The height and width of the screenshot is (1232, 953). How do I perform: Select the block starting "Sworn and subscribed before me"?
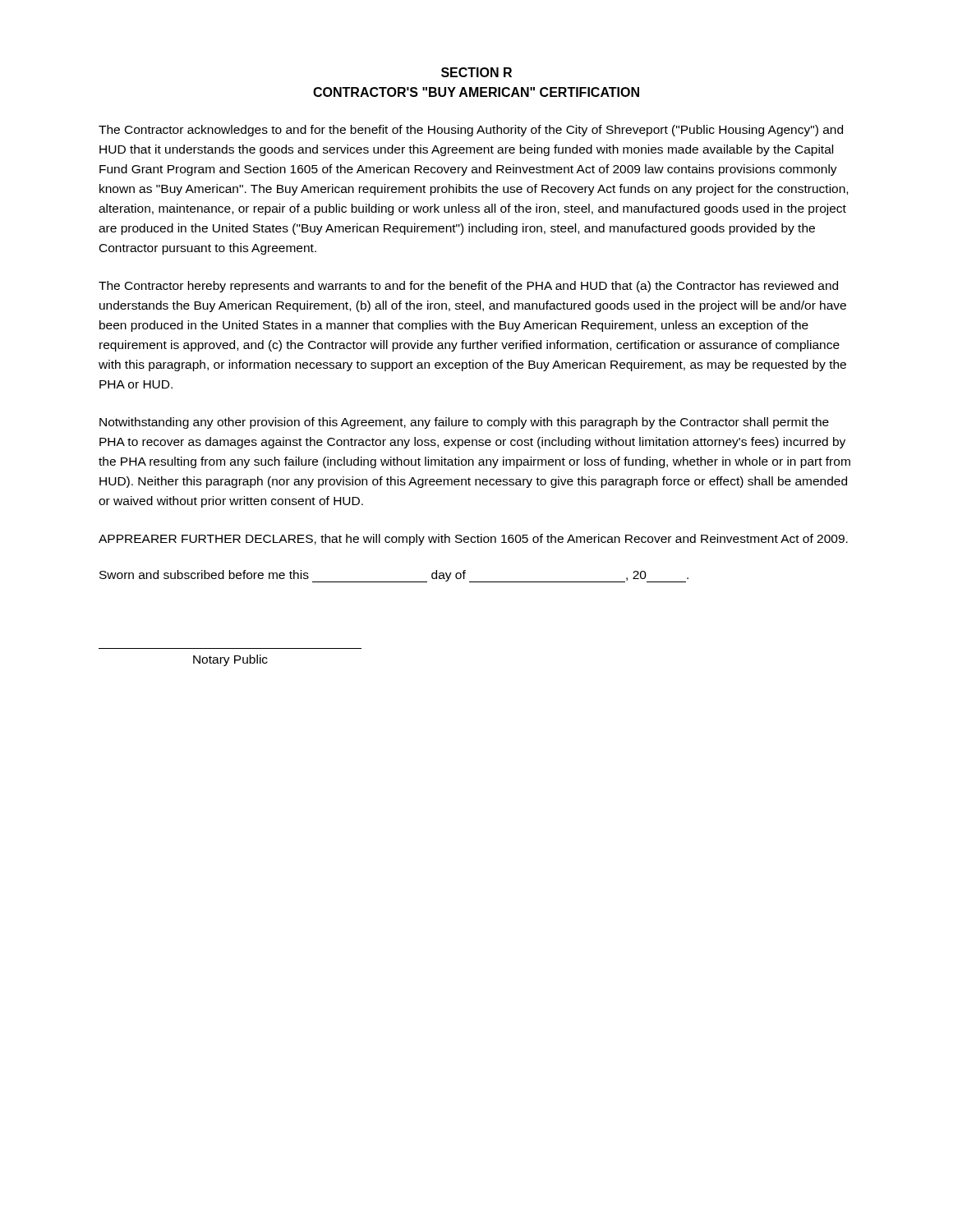point(394,575)
